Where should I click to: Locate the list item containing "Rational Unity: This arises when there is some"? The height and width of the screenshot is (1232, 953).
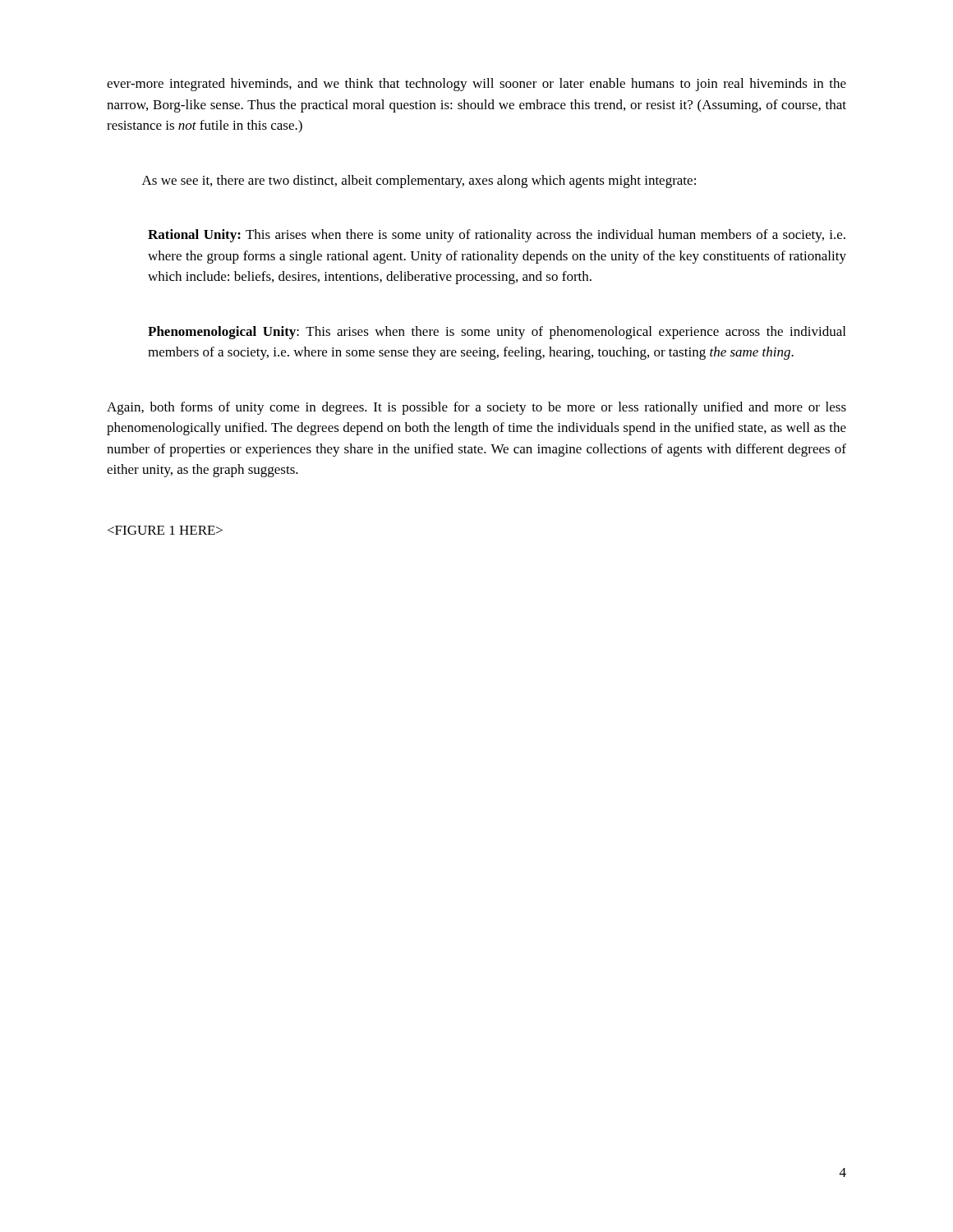[497, 256]
